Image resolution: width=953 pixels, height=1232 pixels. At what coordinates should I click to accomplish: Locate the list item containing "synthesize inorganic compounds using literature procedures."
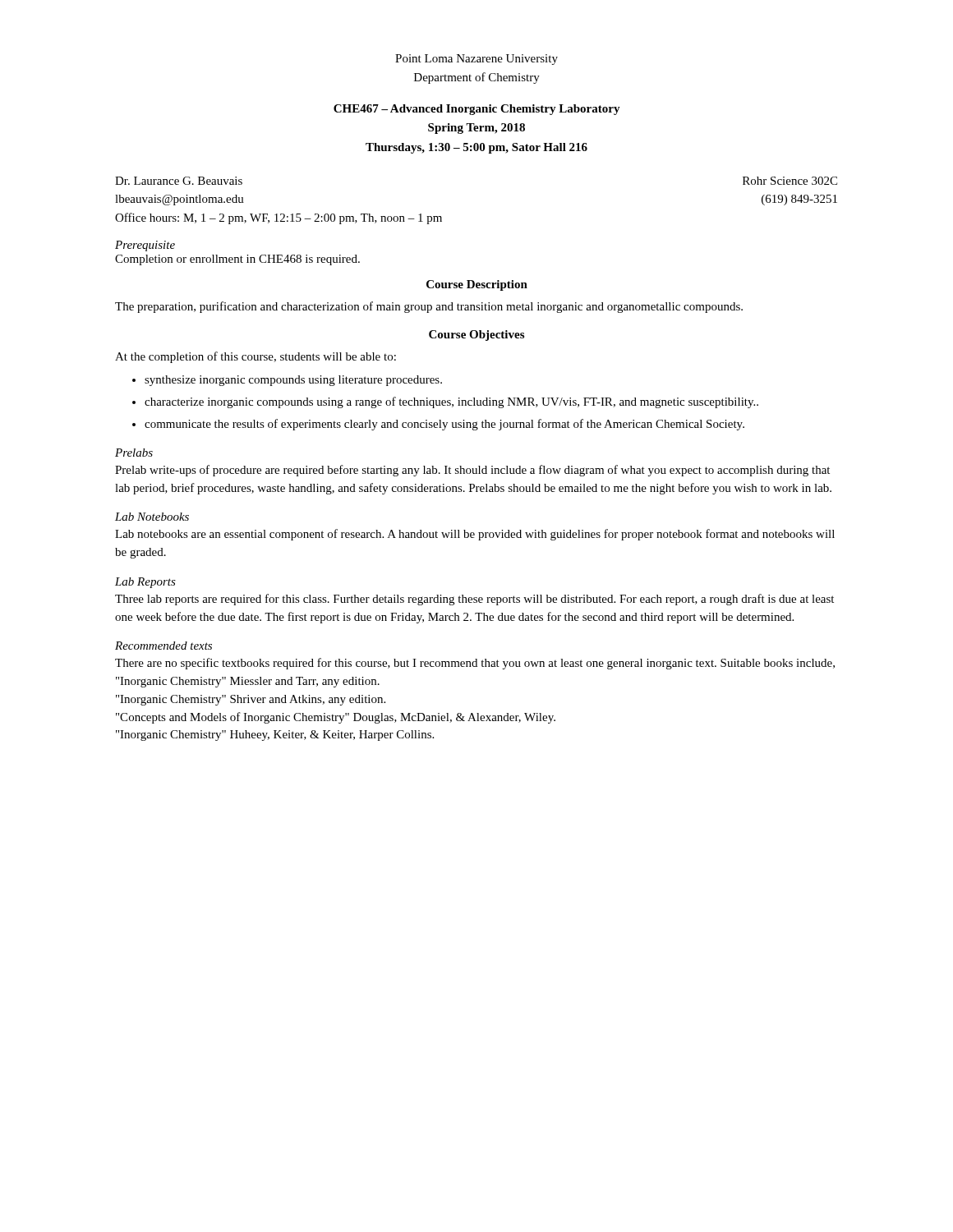294,379
